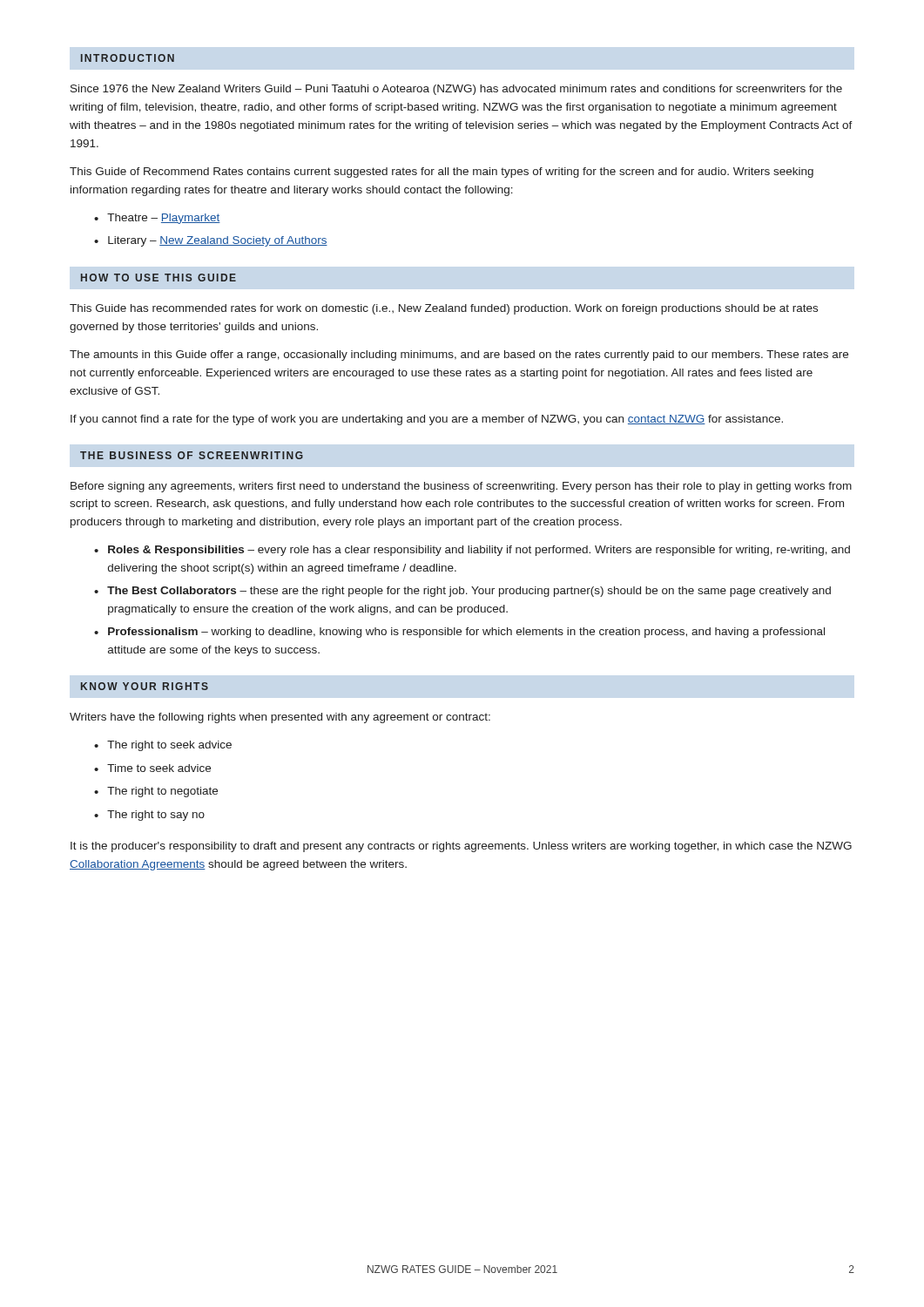
Task: Navigate to the text starting "The right to say no"
Action: point(156,816)
